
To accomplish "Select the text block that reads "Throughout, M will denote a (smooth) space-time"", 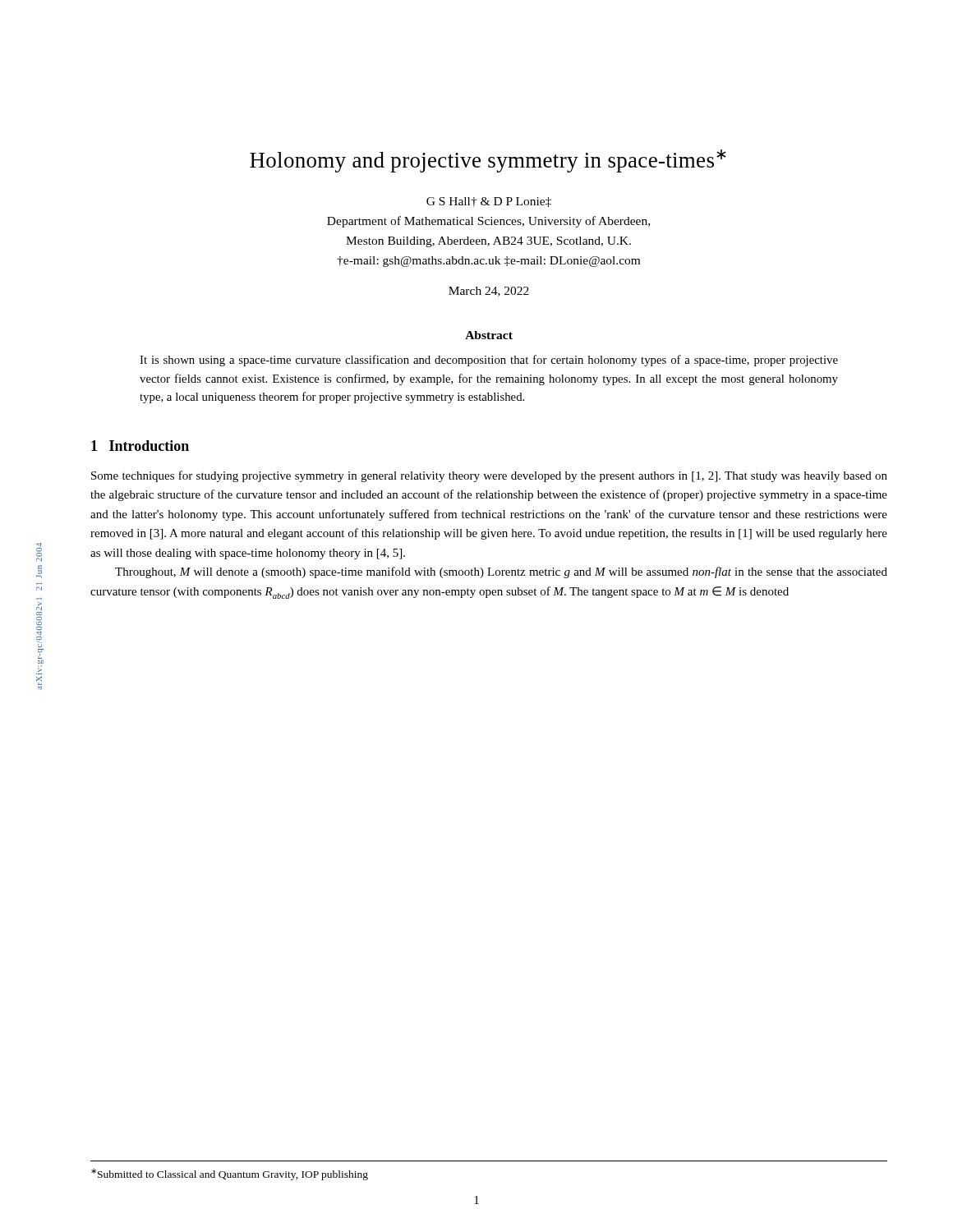I will (x=489, y=582).
